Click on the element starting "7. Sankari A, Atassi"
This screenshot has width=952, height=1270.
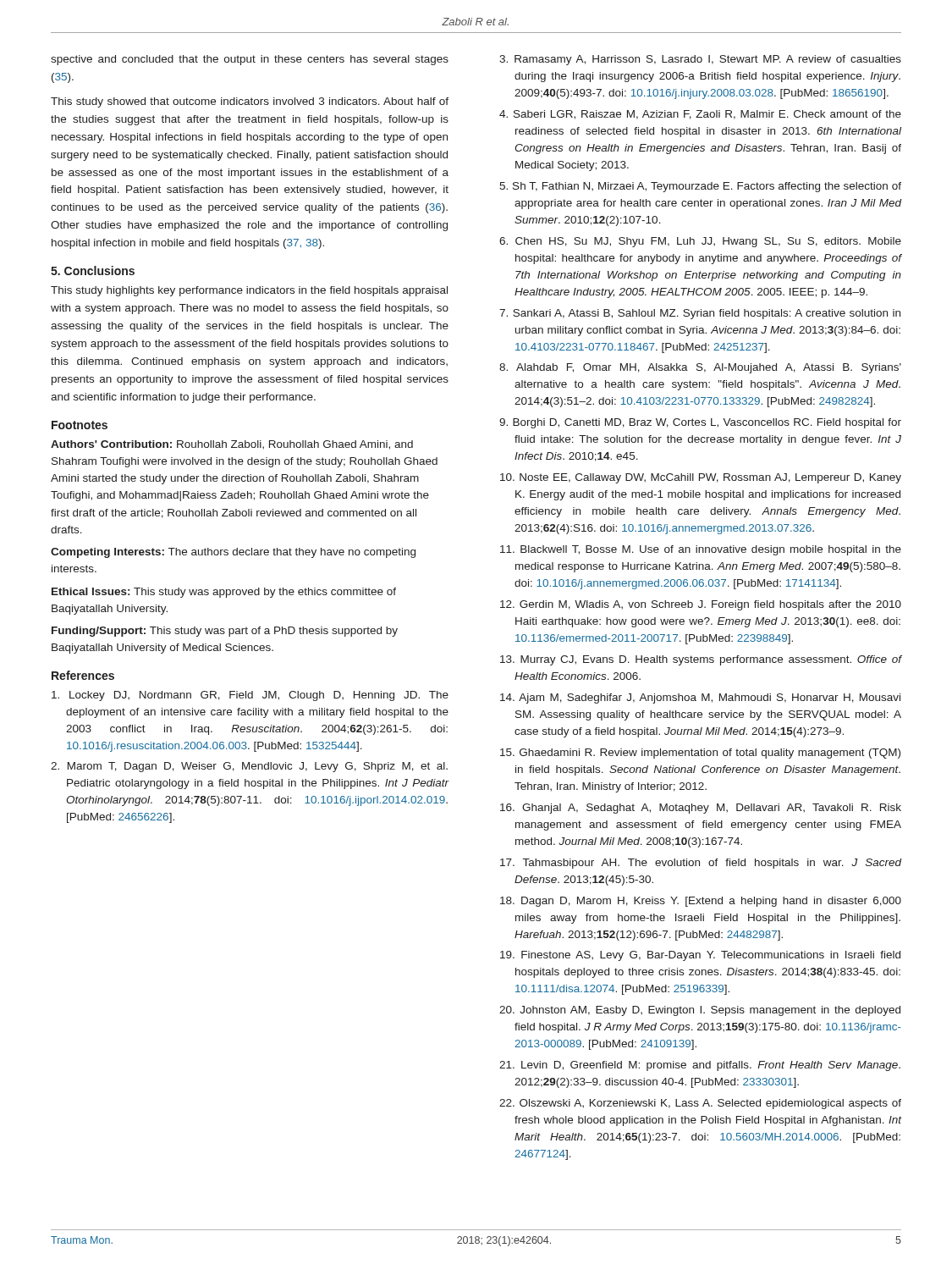[x=700, y=329]
